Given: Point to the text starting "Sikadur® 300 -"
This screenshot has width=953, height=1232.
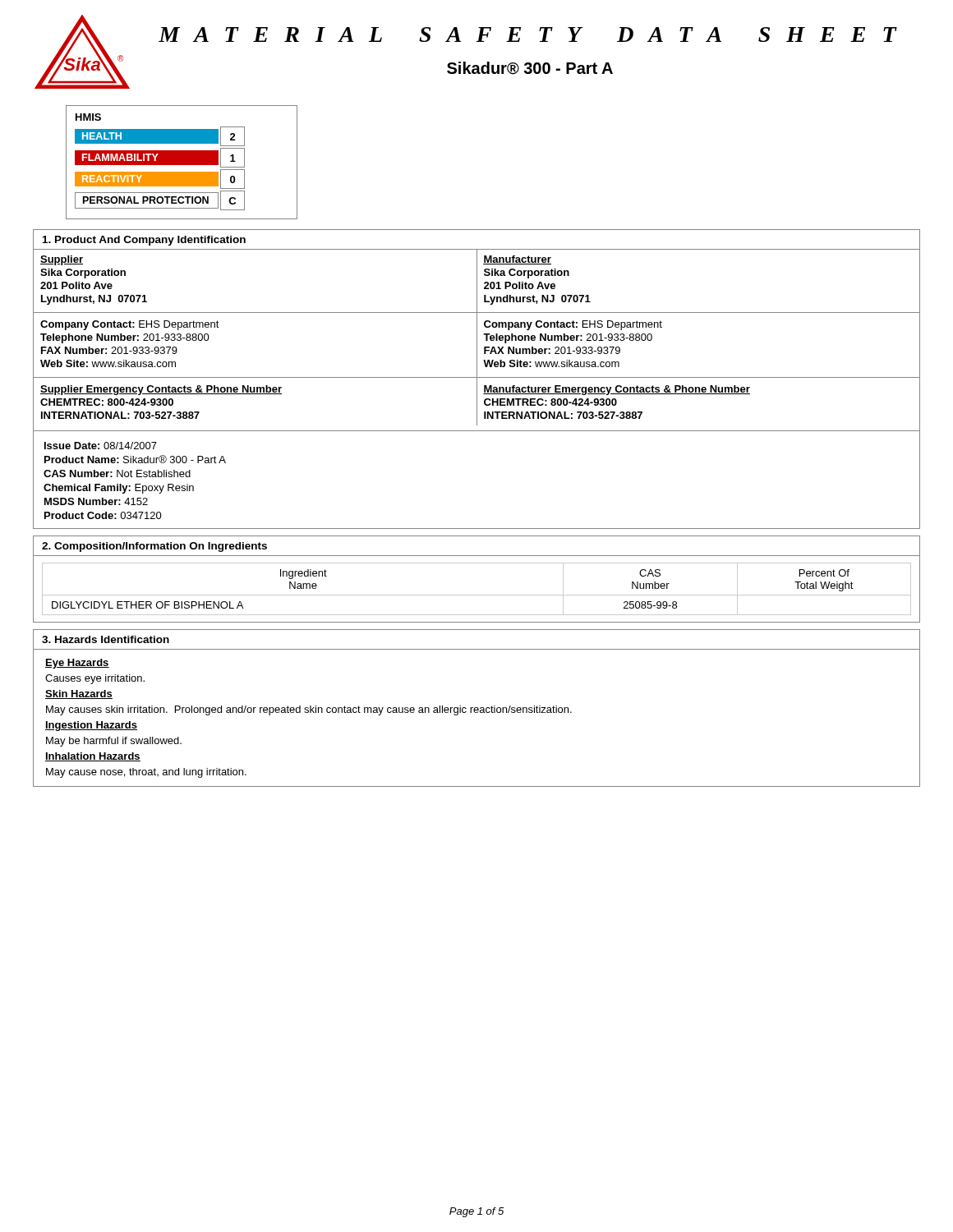Looking at the screenshot, I should click(530, 68).
